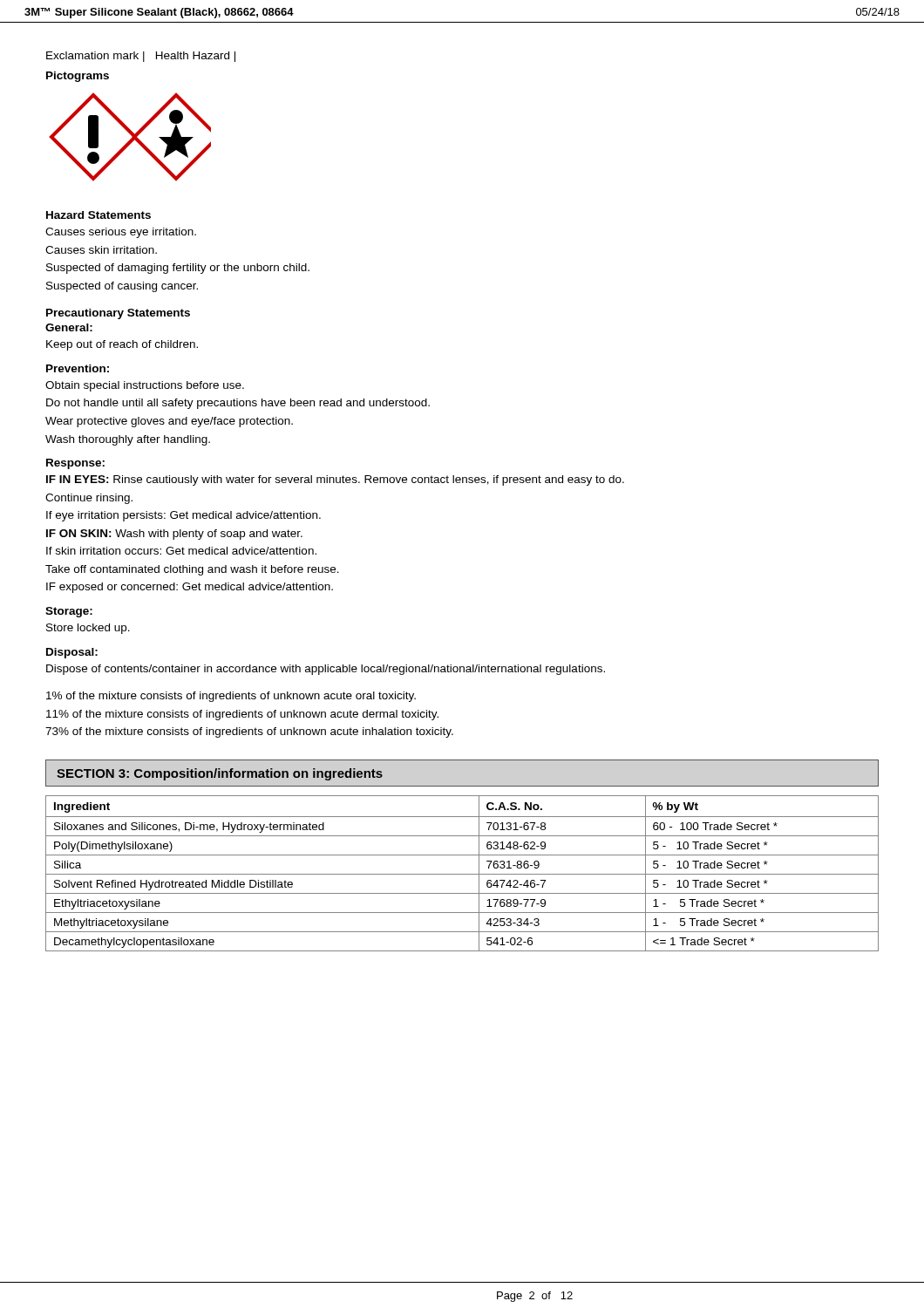Select the illustration
The image size is (924, 1308).
pyautogui.click(x=128, y=138)
